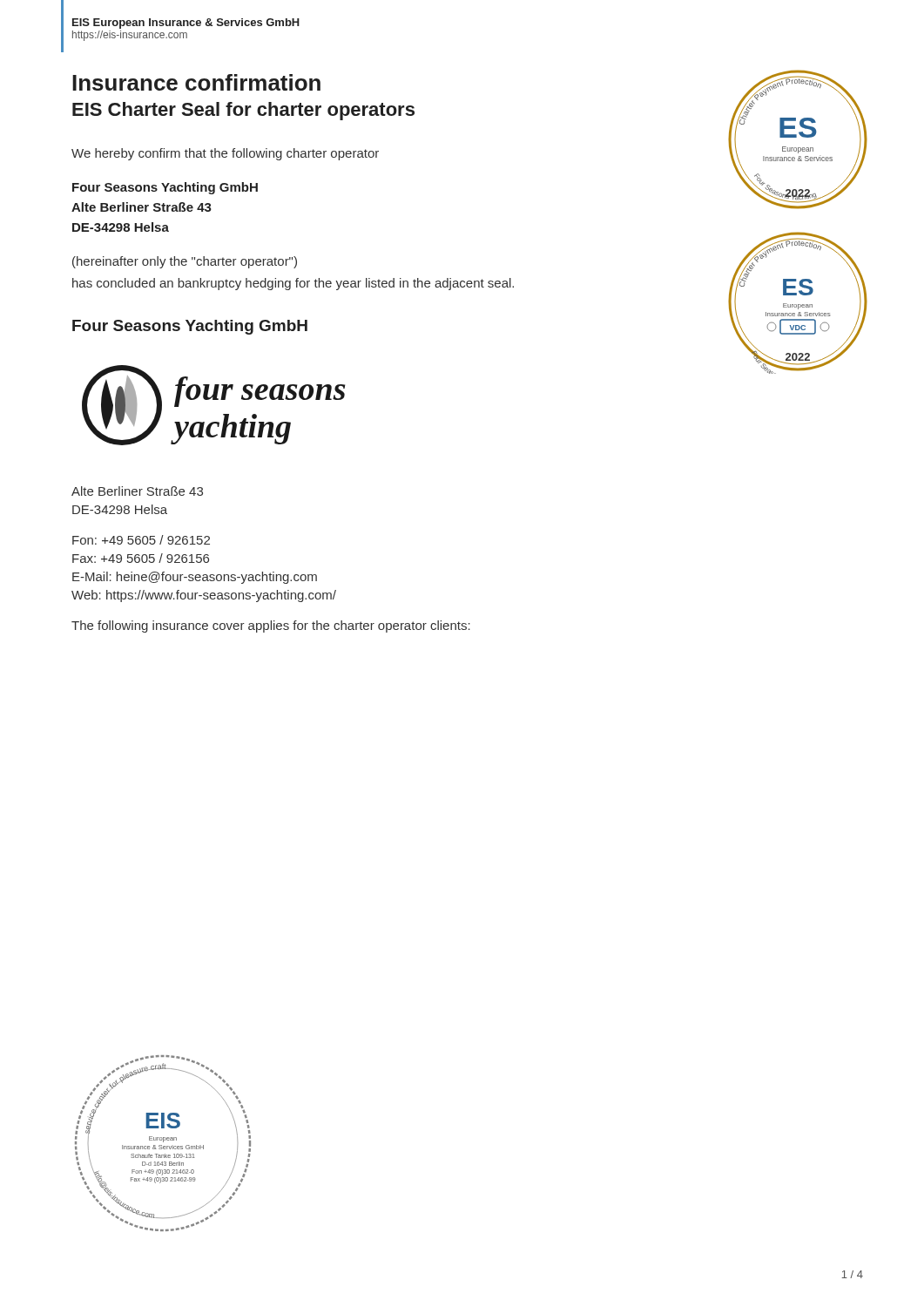Click on the title containing "Insurance confirmation EIS"

pos(328,95)
